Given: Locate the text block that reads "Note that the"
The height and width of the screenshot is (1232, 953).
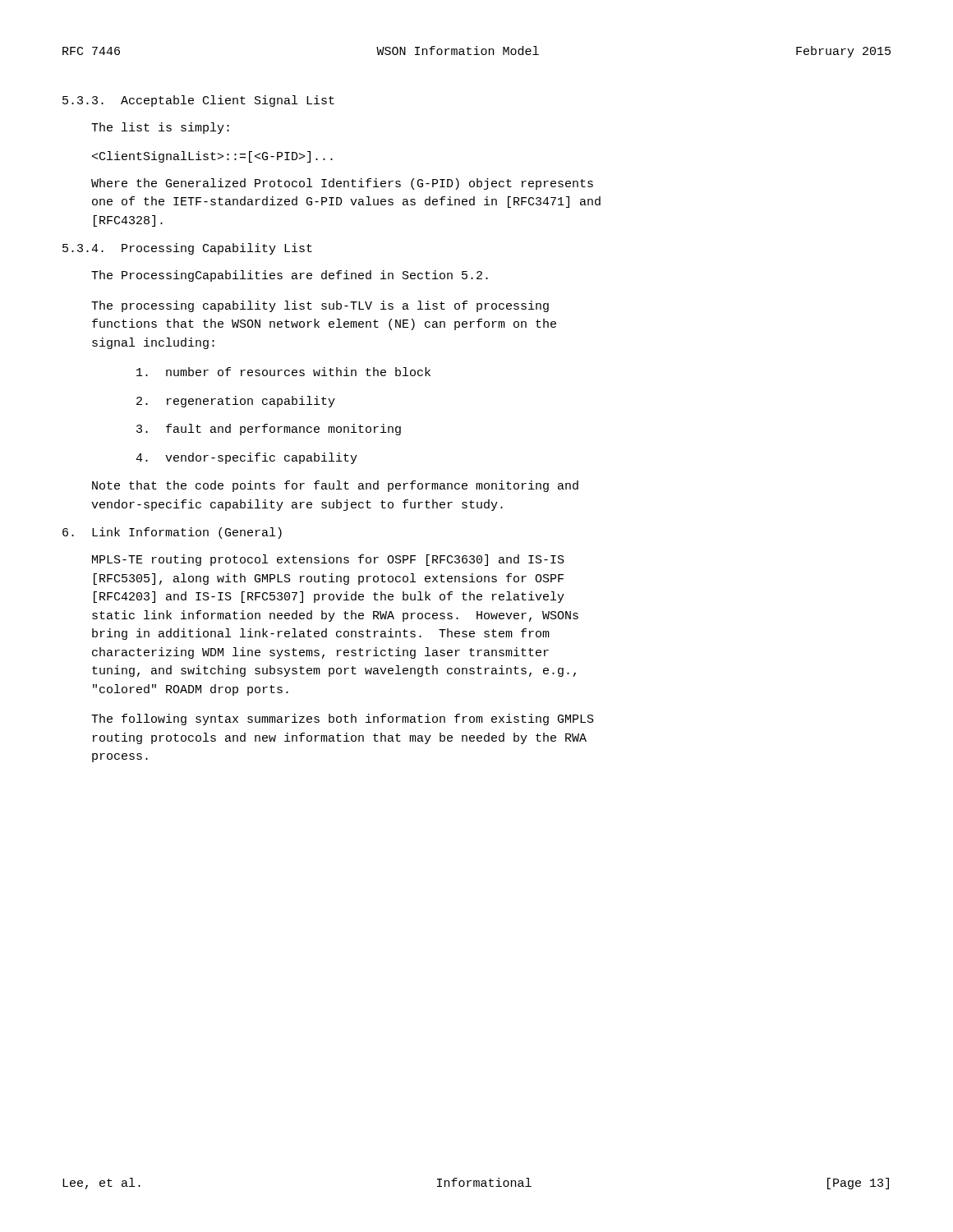Looking at the screenshot, I should tap(335, 496).
